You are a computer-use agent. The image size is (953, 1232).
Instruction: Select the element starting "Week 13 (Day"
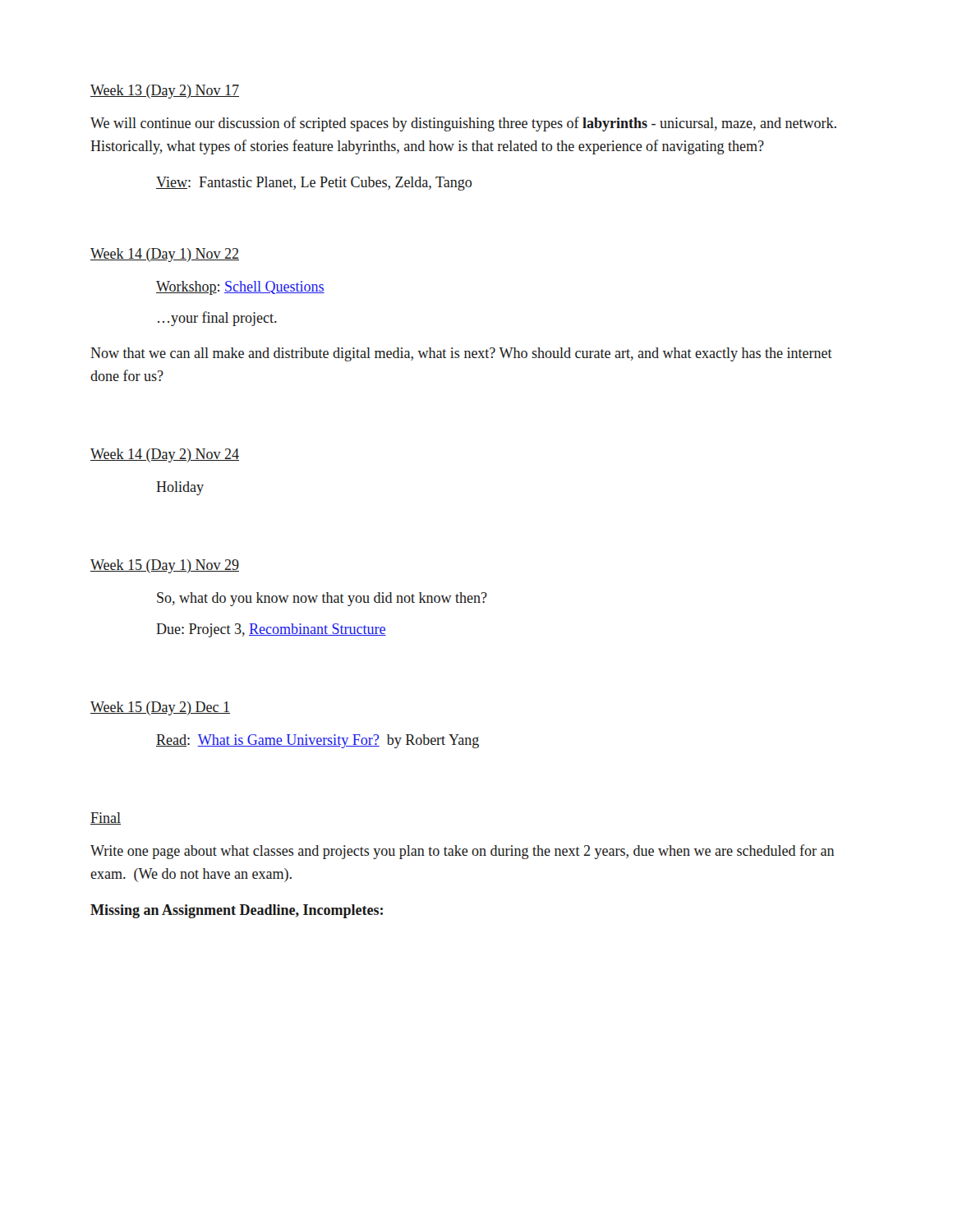[165, 90]
